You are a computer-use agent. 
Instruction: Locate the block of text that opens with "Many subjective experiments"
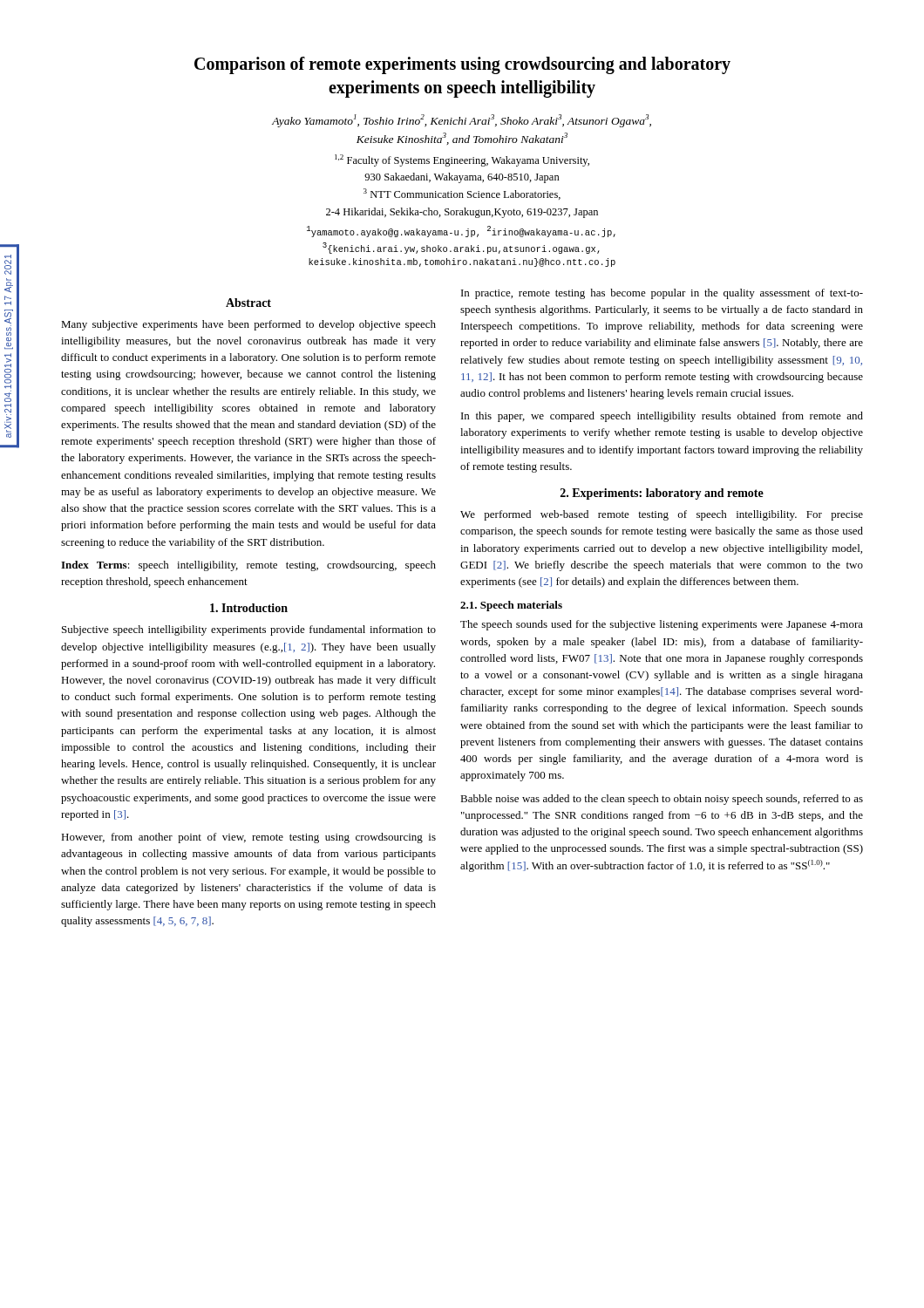coord(248,433)
